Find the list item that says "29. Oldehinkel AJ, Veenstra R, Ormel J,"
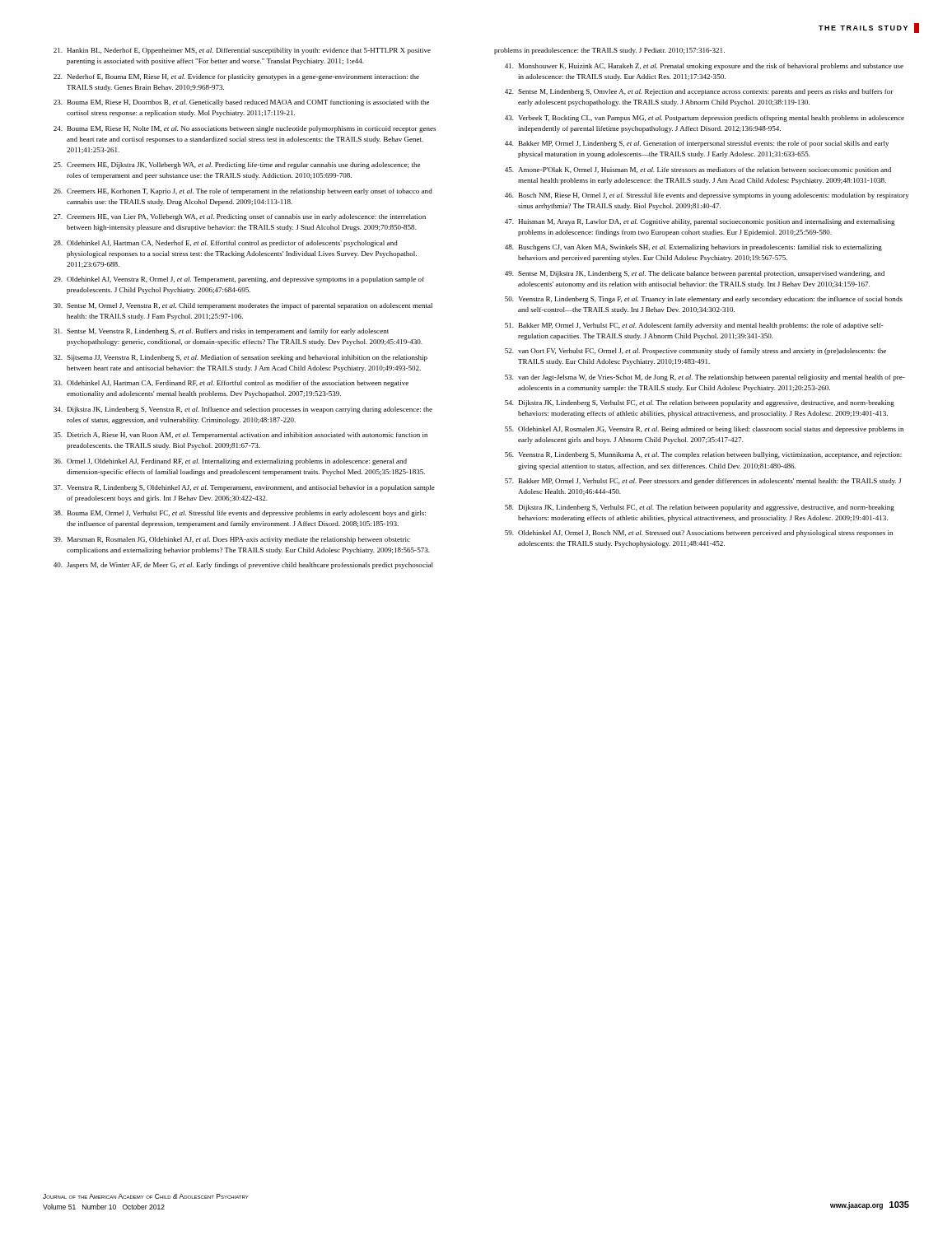This screenshot has height=1235, width=952. [x=240, y=285]
